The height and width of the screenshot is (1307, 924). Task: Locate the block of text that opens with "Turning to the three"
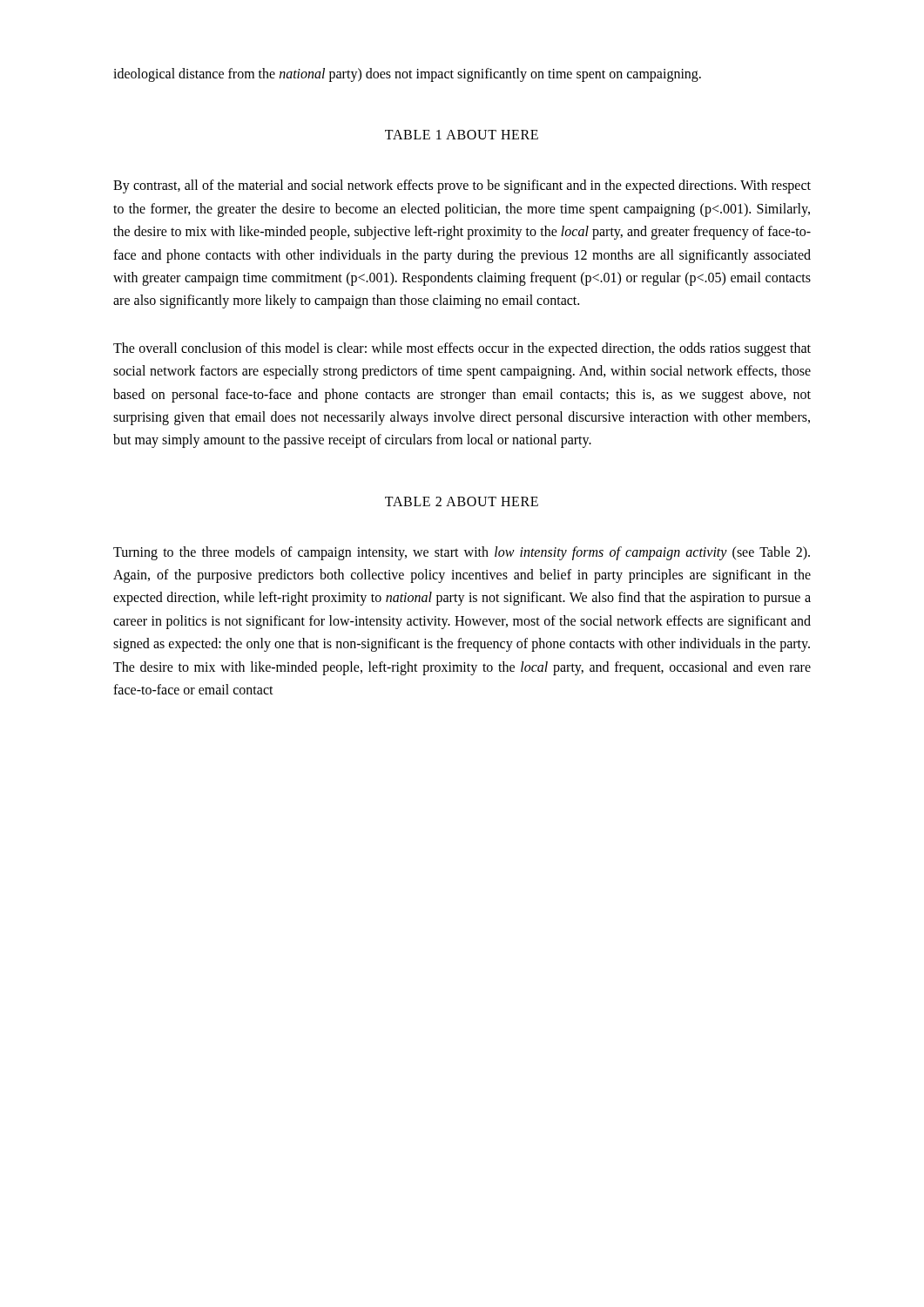tap(462, 621)
